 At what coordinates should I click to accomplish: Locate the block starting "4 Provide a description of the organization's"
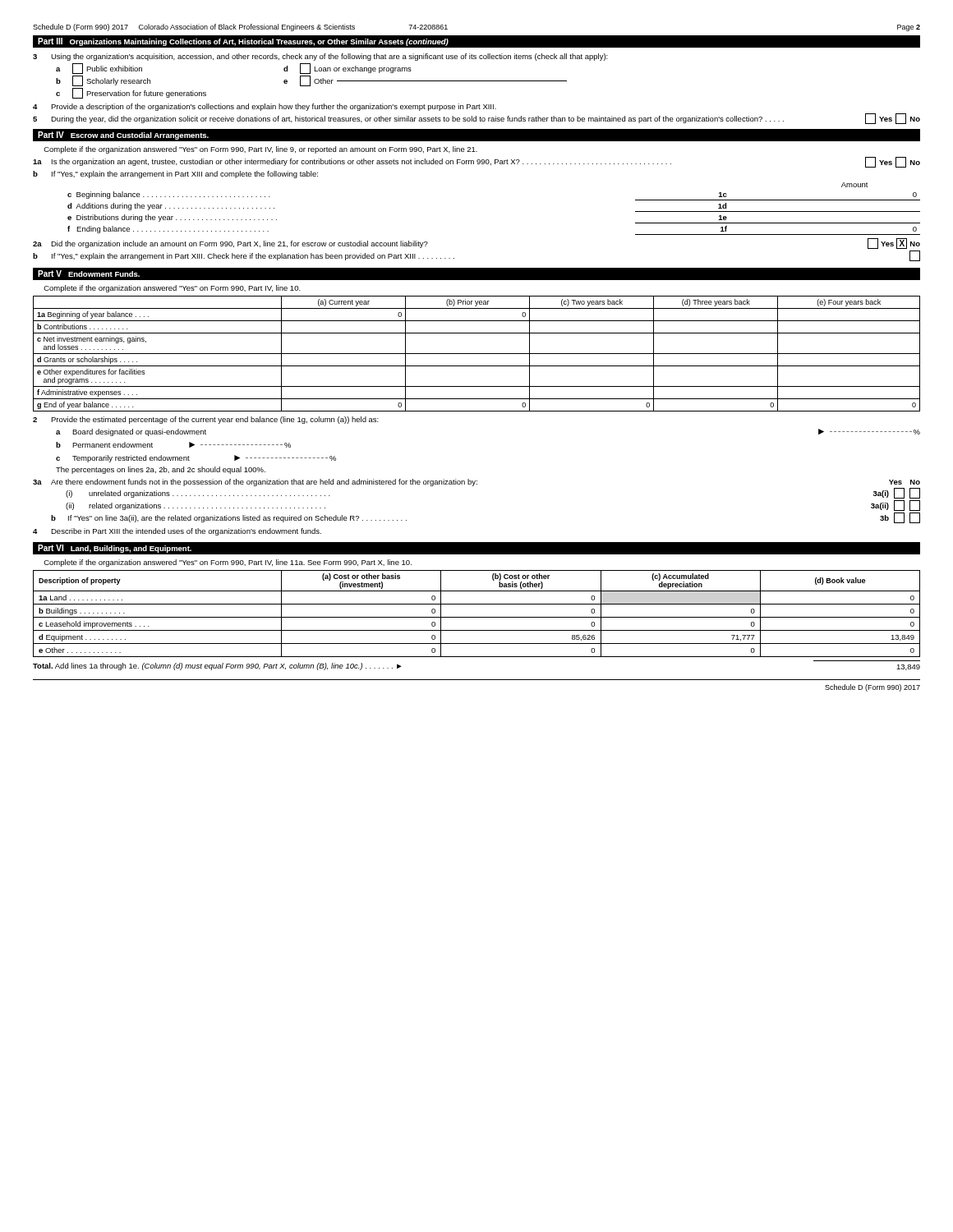(x=265, y=106)
